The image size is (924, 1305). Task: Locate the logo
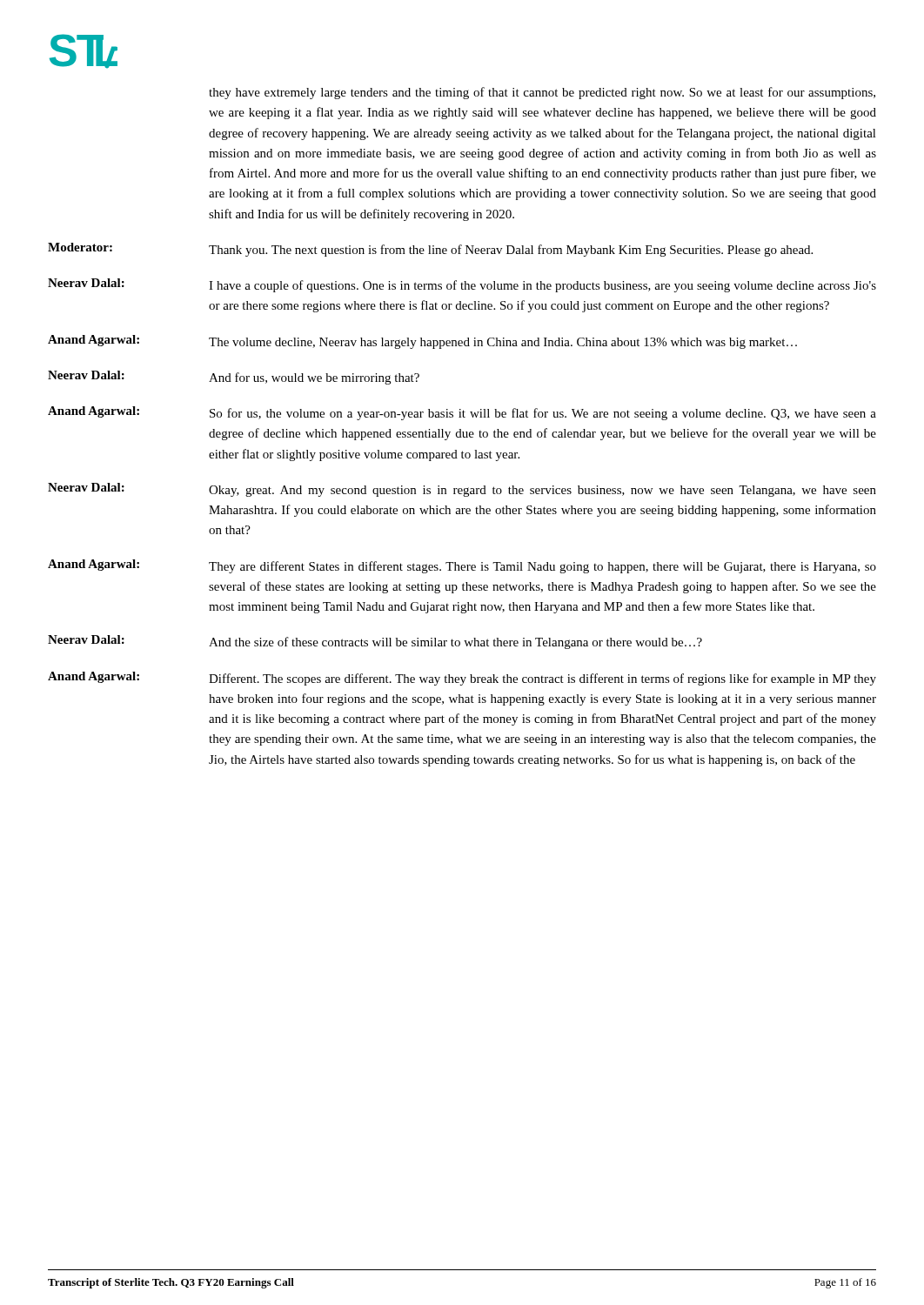(x=83, y=50)
